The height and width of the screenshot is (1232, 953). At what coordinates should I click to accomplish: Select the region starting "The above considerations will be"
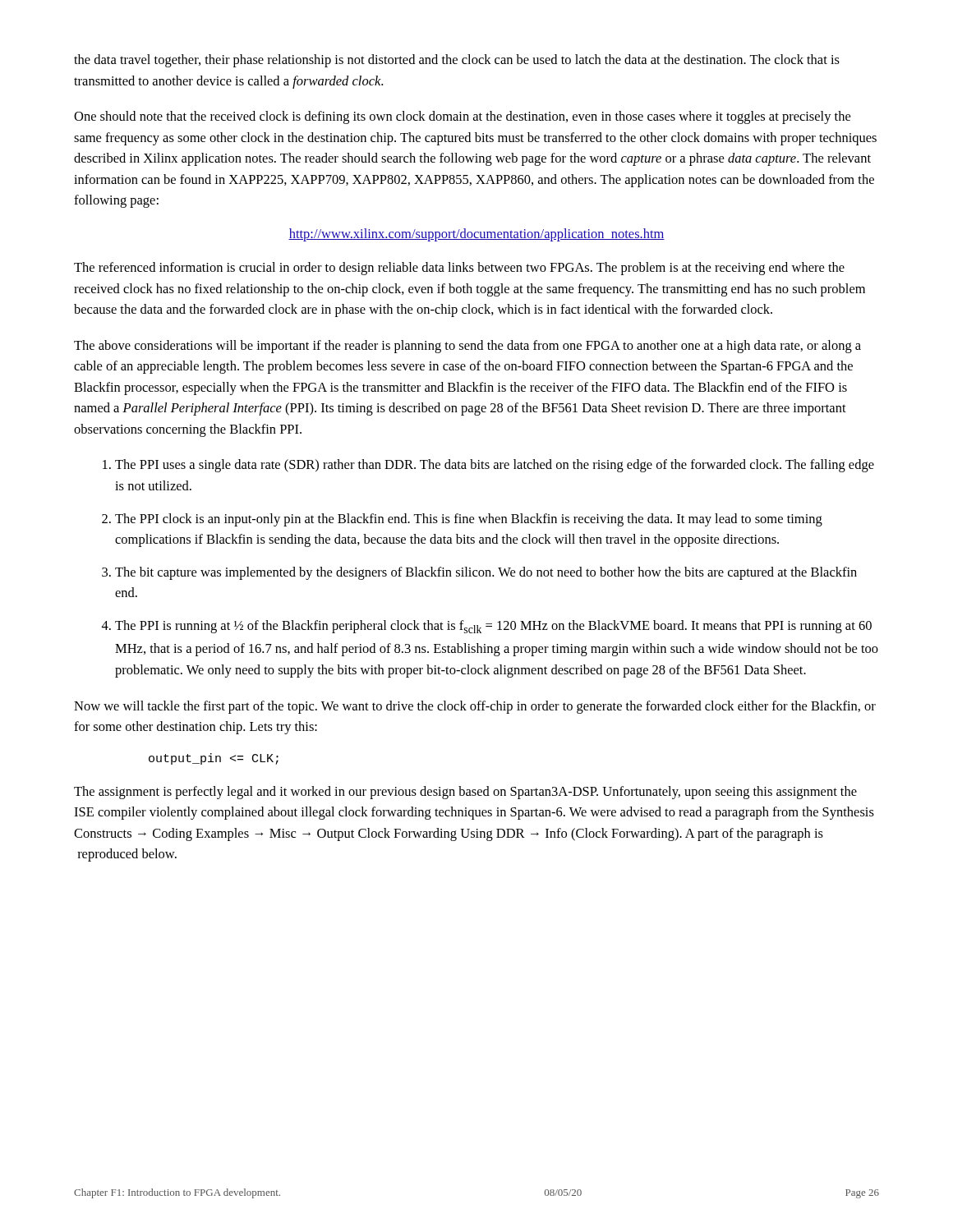pos(476,387)
